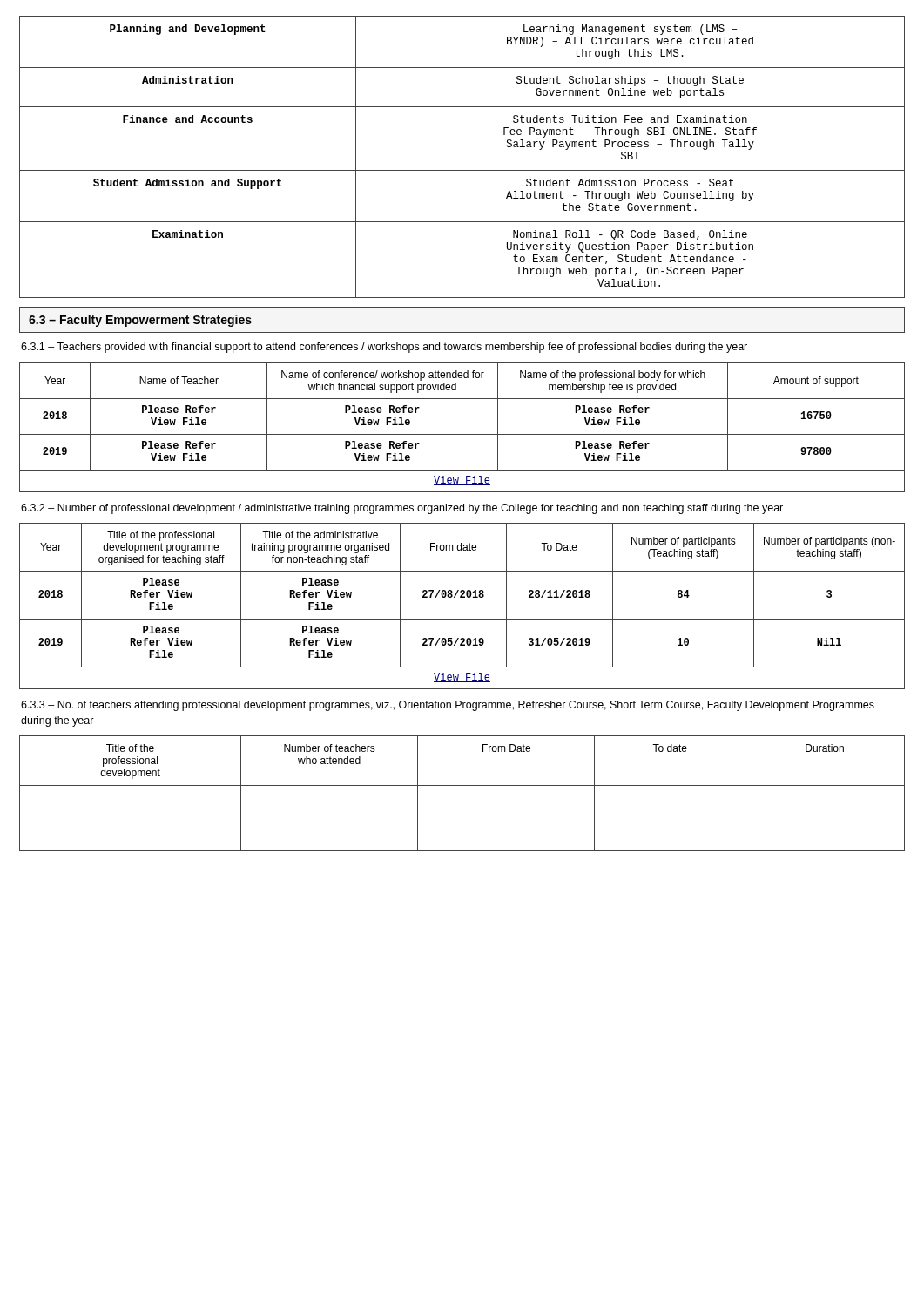Viewport: 924px width, 1307px height.
Task: Point to the block beginning "3.1 – Teachers"
Action: [384, 347]
